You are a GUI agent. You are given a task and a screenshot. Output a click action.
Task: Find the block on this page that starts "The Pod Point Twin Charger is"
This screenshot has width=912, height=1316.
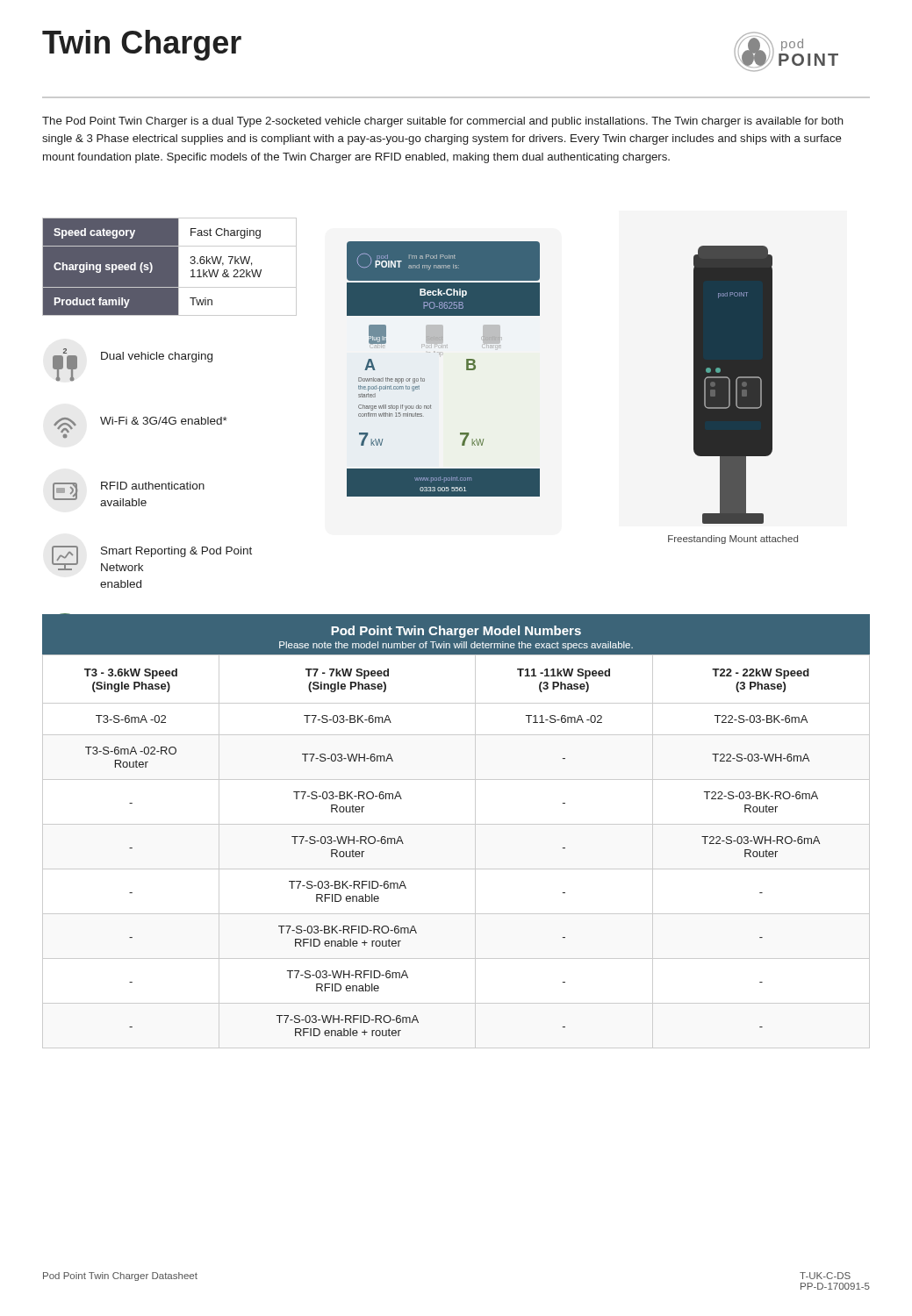coord(443,139)
